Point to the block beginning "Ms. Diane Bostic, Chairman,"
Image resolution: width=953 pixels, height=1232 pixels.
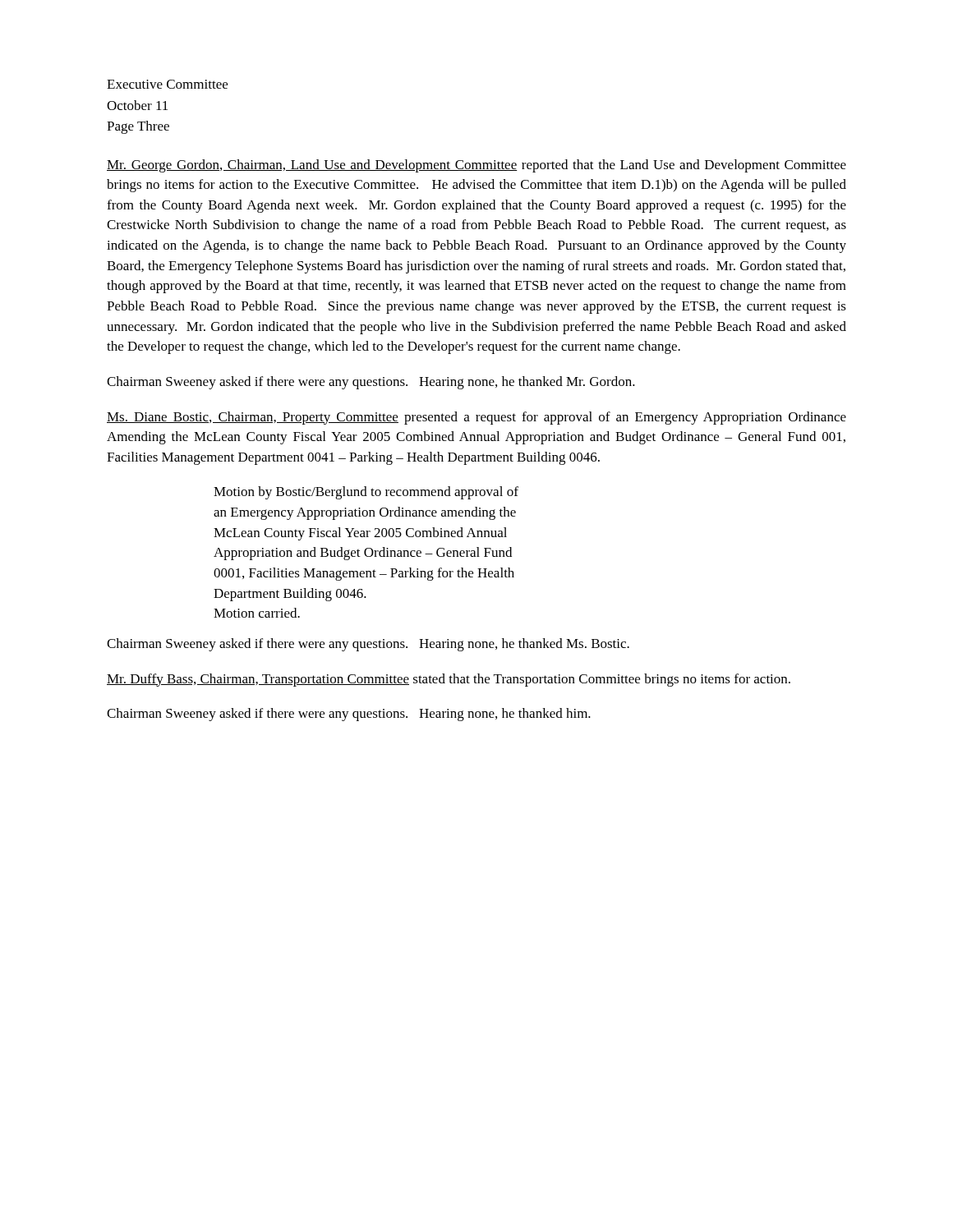pos(476,437)
